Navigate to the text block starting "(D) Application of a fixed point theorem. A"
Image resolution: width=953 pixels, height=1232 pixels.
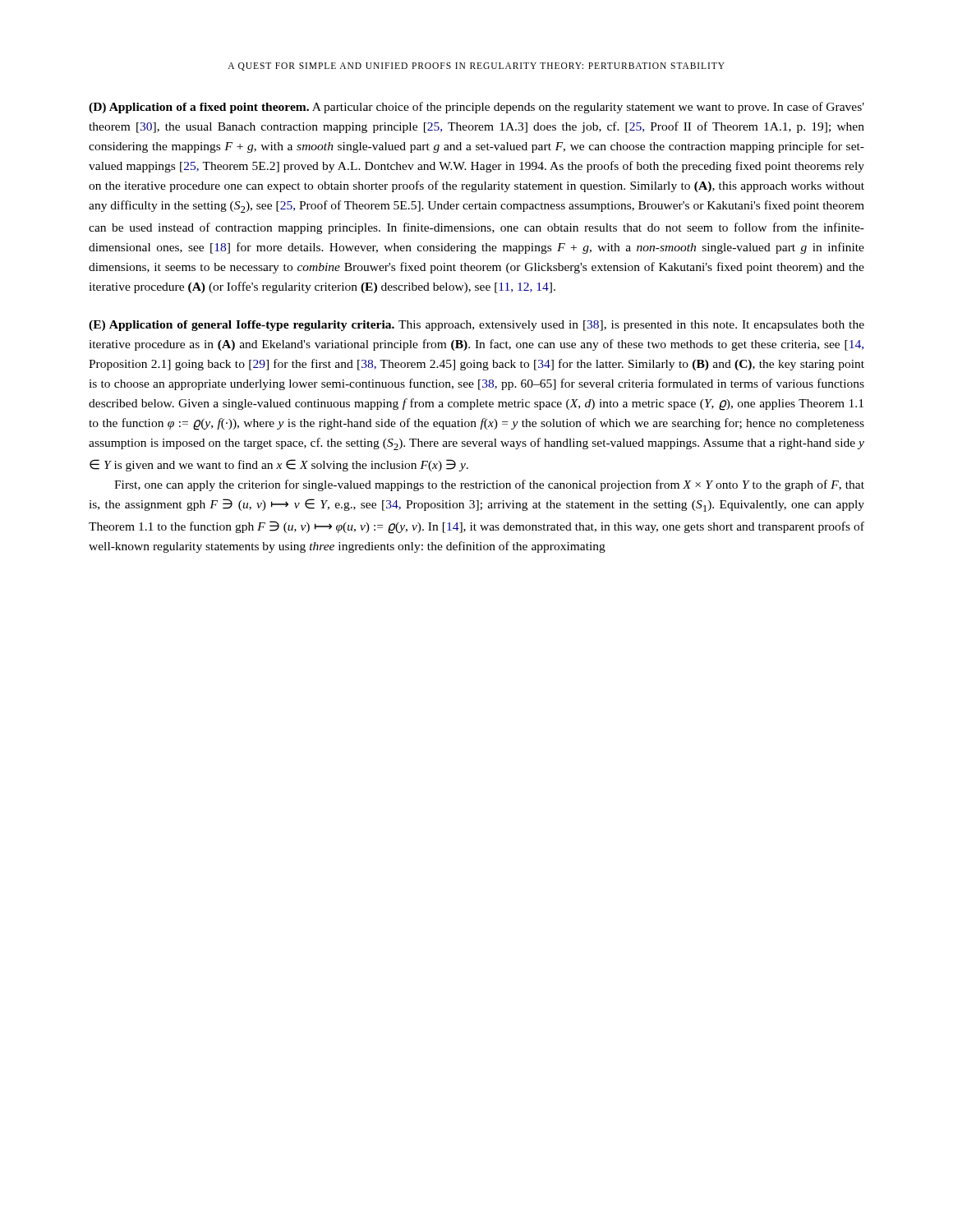point(476,197)
